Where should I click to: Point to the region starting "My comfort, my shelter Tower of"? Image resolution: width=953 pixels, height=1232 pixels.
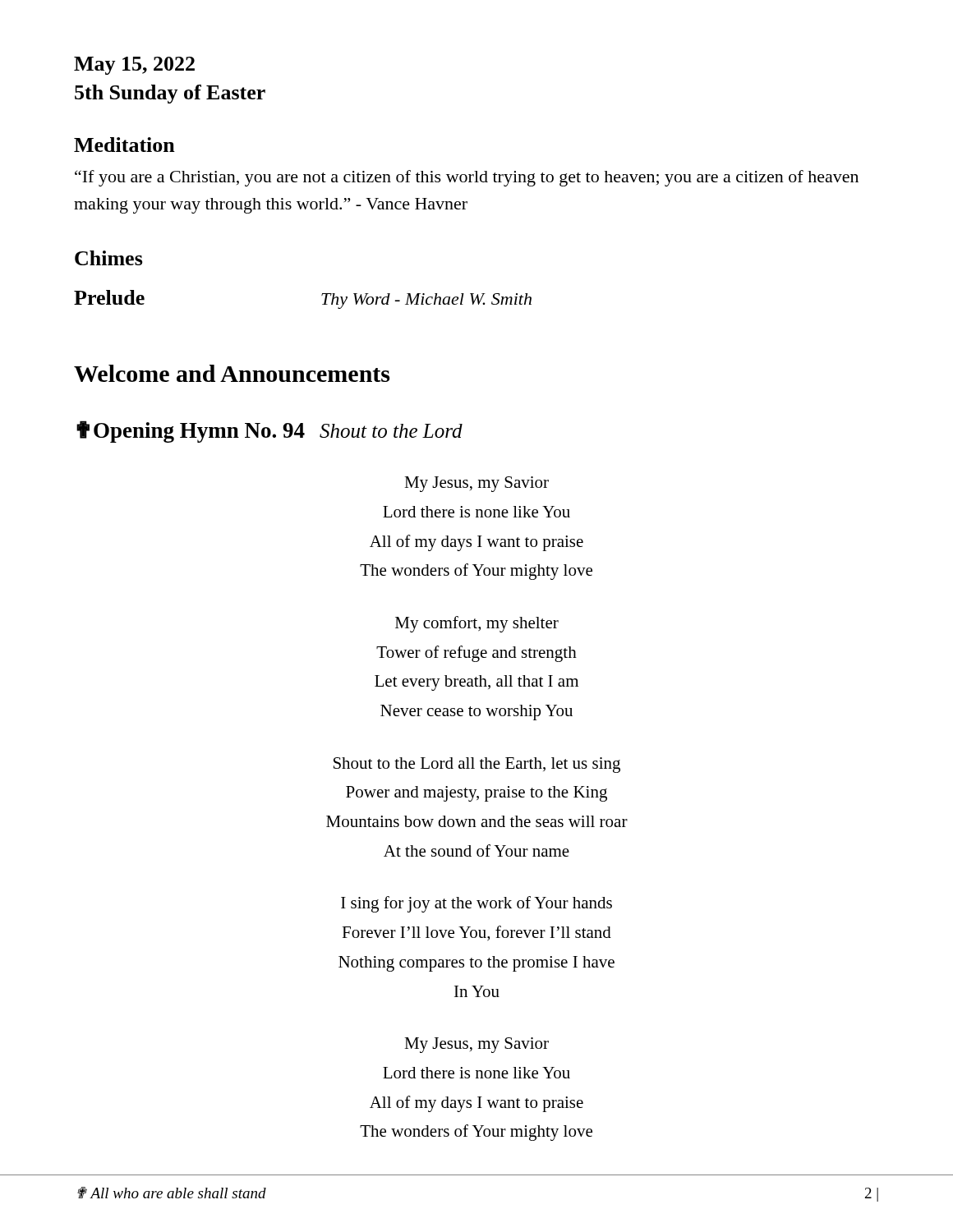pyautogui.click(x=476, y=667)
